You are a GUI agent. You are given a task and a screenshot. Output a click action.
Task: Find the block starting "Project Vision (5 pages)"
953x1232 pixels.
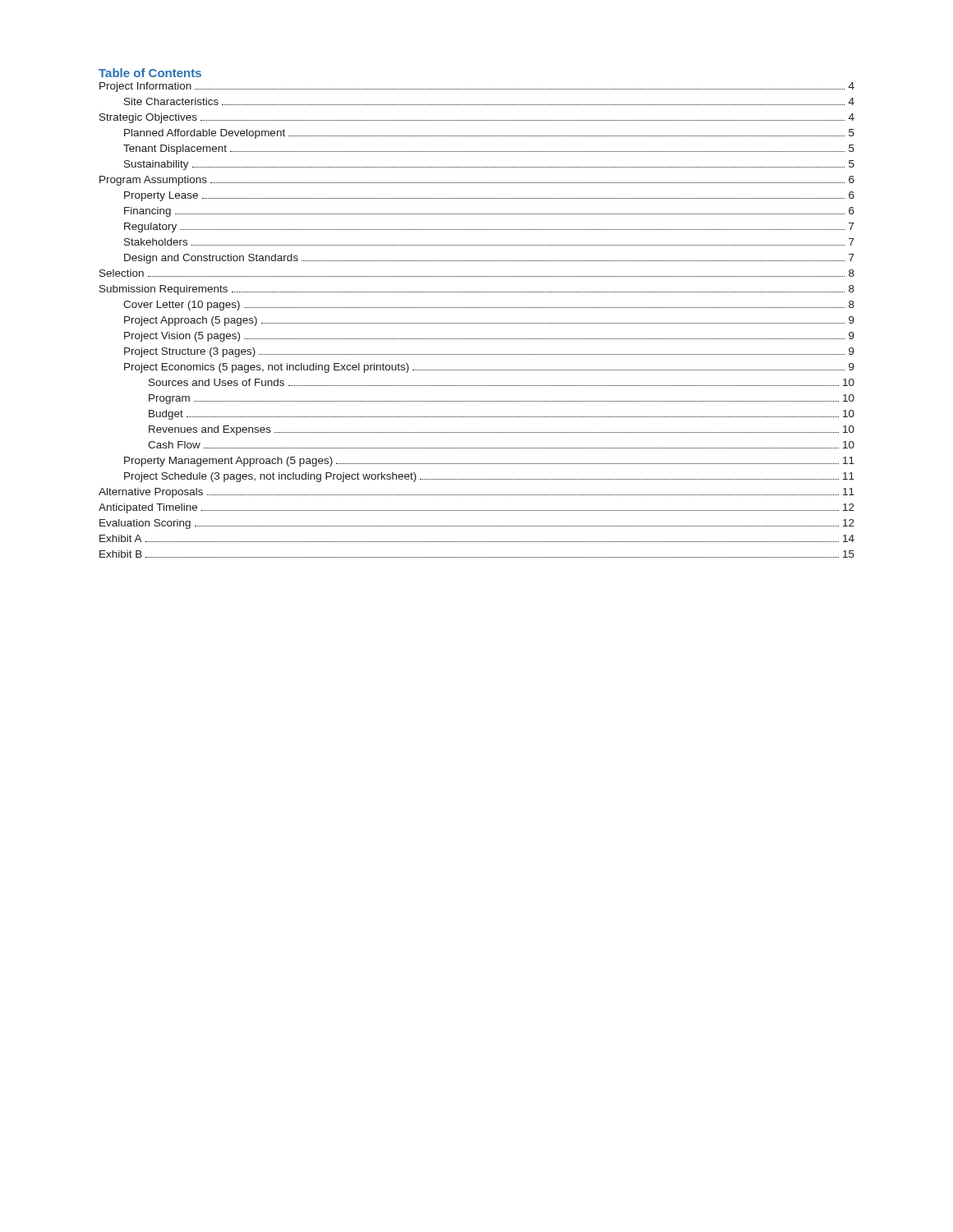[489, 335]
